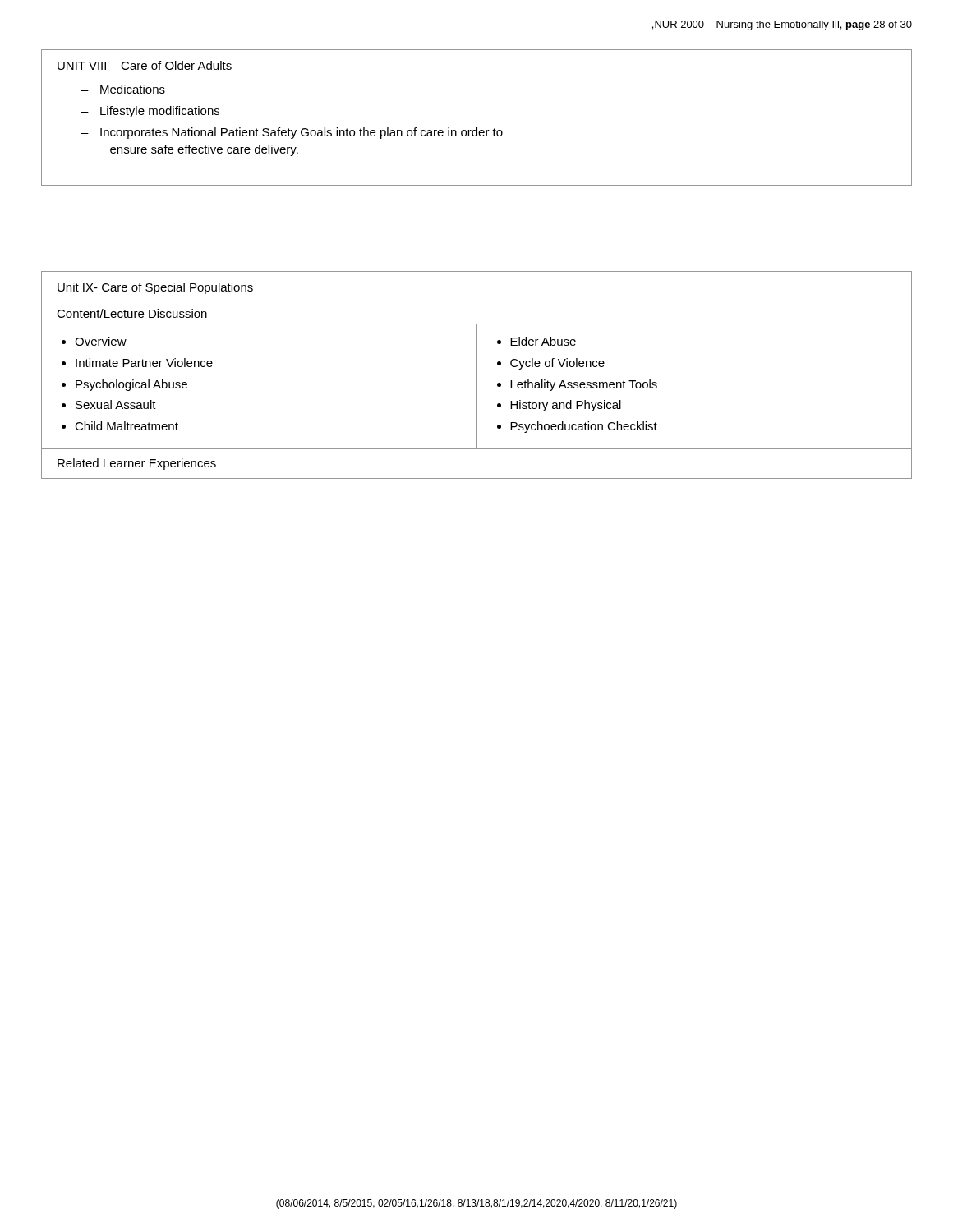Point to "Elder Abuse"
Image resolution: width=953 pixels, height=1232 pixels.
pyautogui.click(x=543, y=341)
